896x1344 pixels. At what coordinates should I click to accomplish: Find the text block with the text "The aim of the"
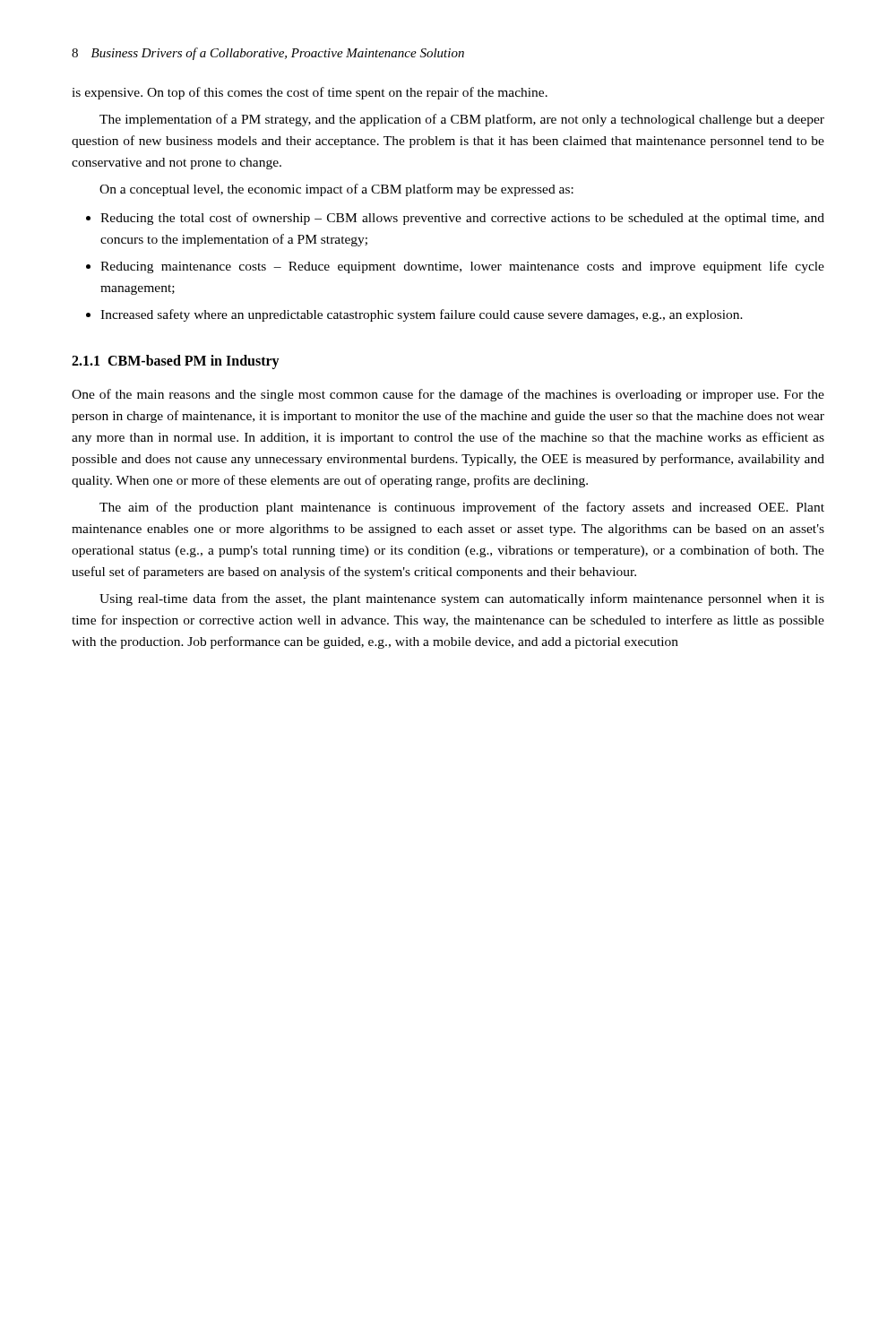coord(448,539)
